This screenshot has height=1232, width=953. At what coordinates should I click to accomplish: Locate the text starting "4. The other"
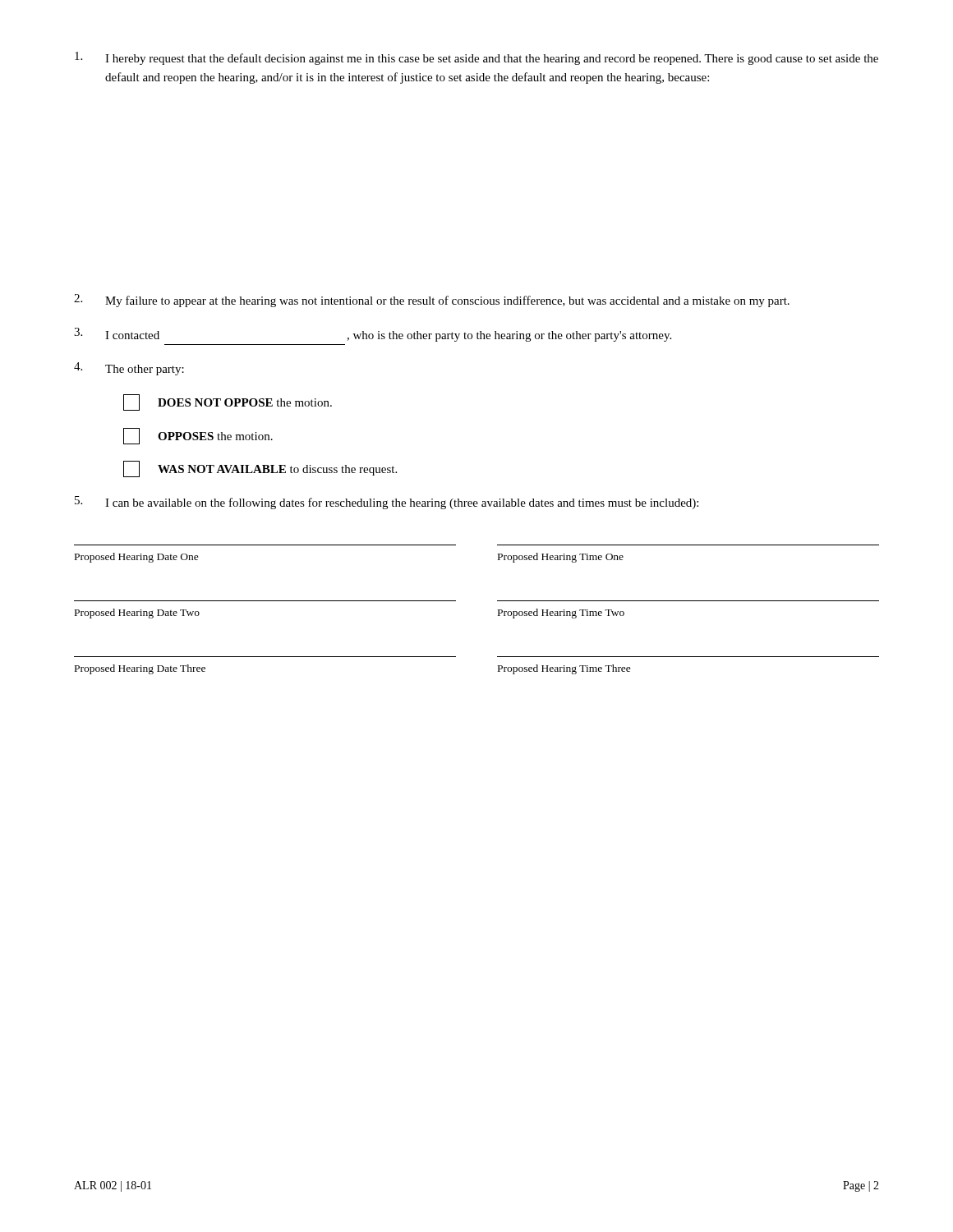[129, 369]
